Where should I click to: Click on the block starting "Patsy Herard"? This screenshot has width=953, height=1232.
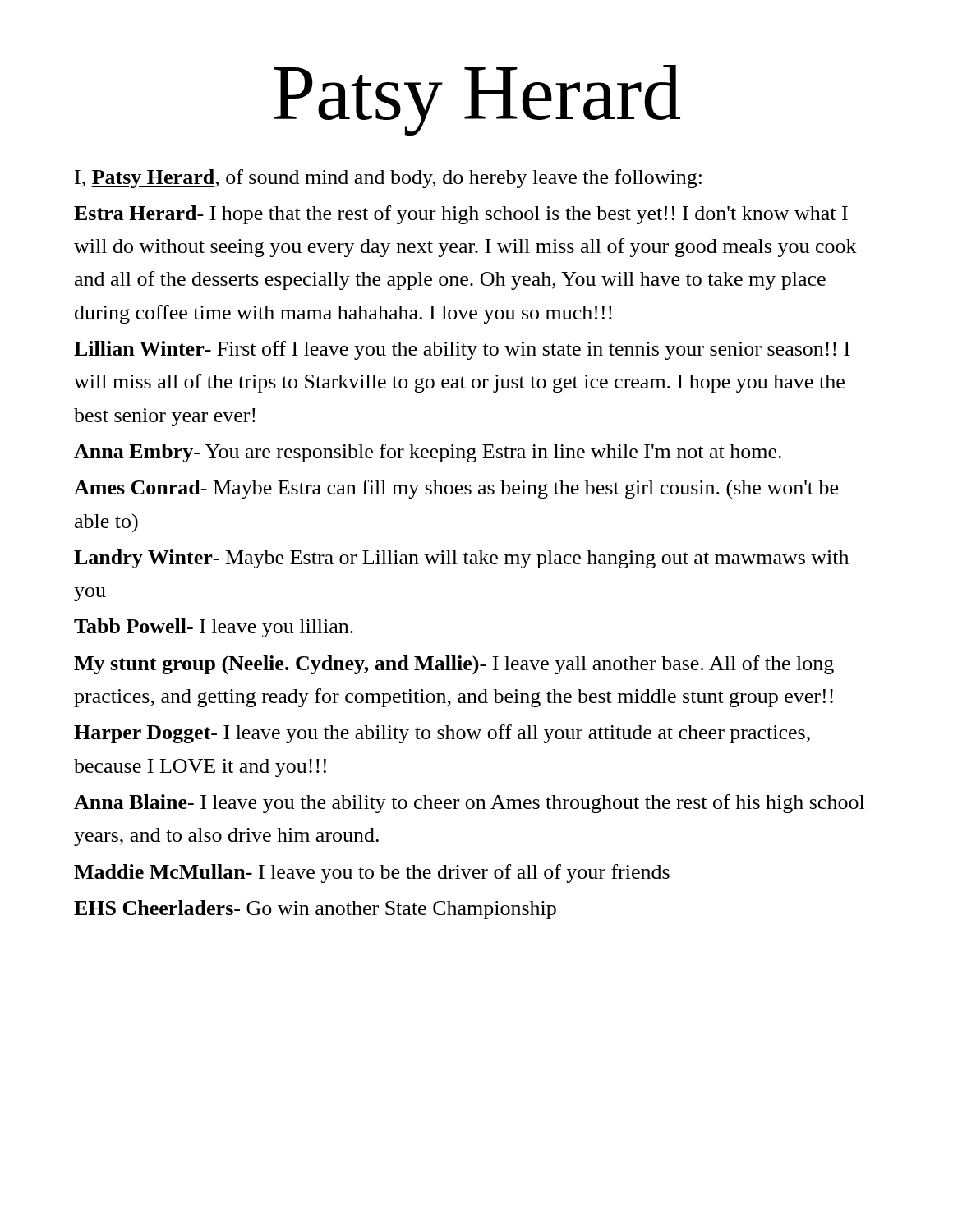tap(476, 92)
